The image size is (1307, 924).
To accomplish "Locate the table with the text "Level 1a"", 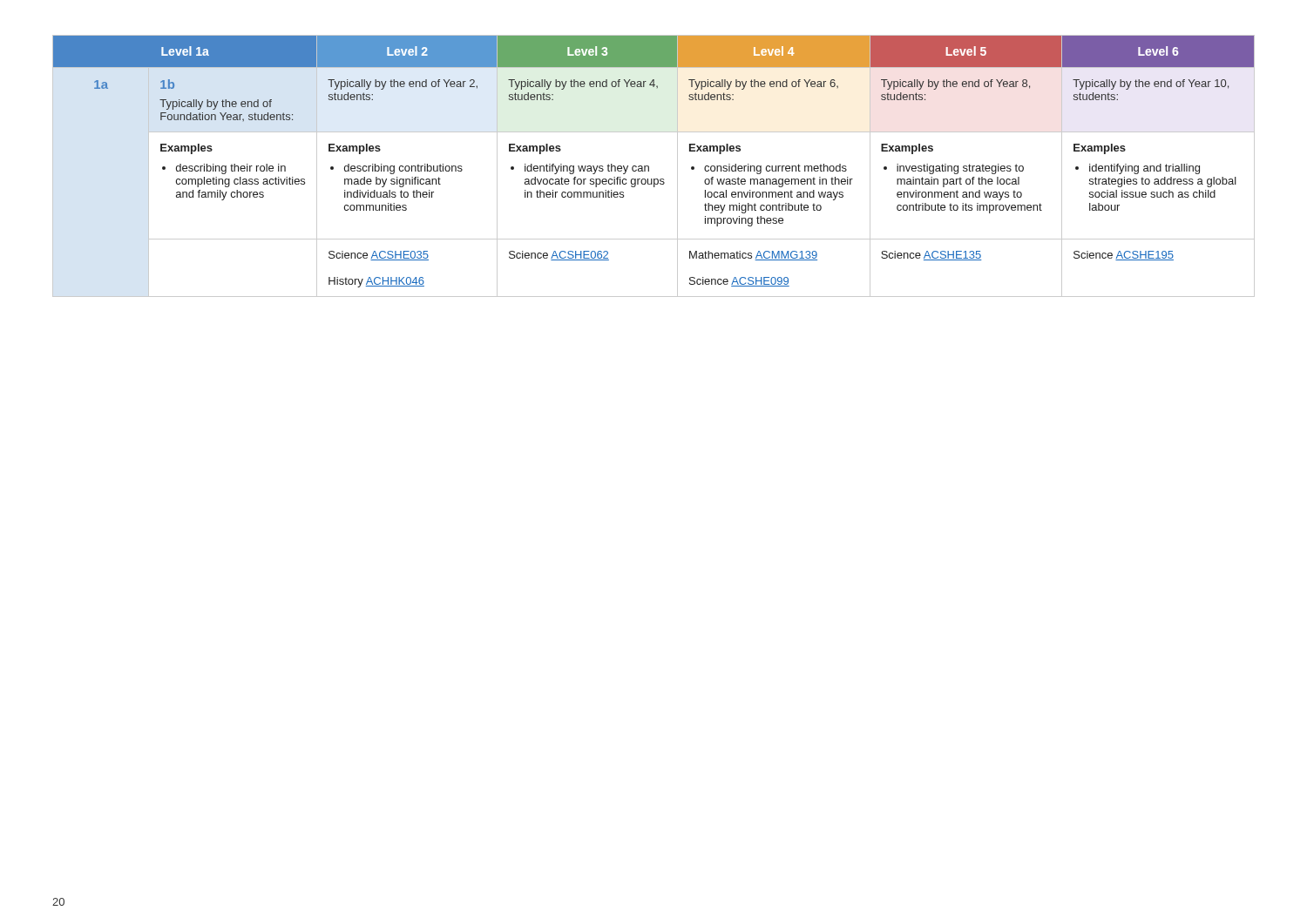I will (654, 166).
